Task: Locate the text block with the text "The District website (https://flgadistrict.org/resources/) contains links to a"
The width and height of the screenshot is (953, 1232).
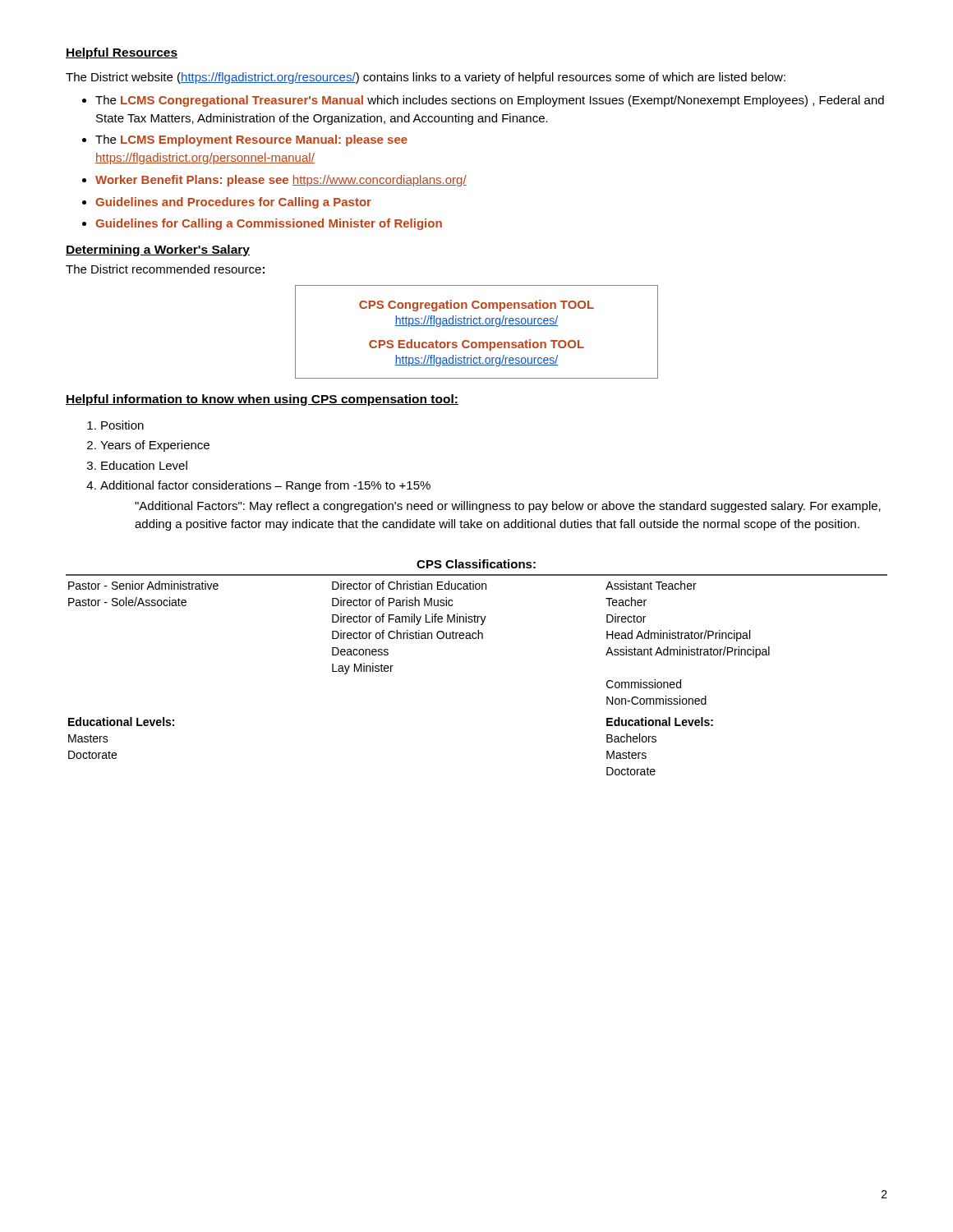Action: point(426,77)
